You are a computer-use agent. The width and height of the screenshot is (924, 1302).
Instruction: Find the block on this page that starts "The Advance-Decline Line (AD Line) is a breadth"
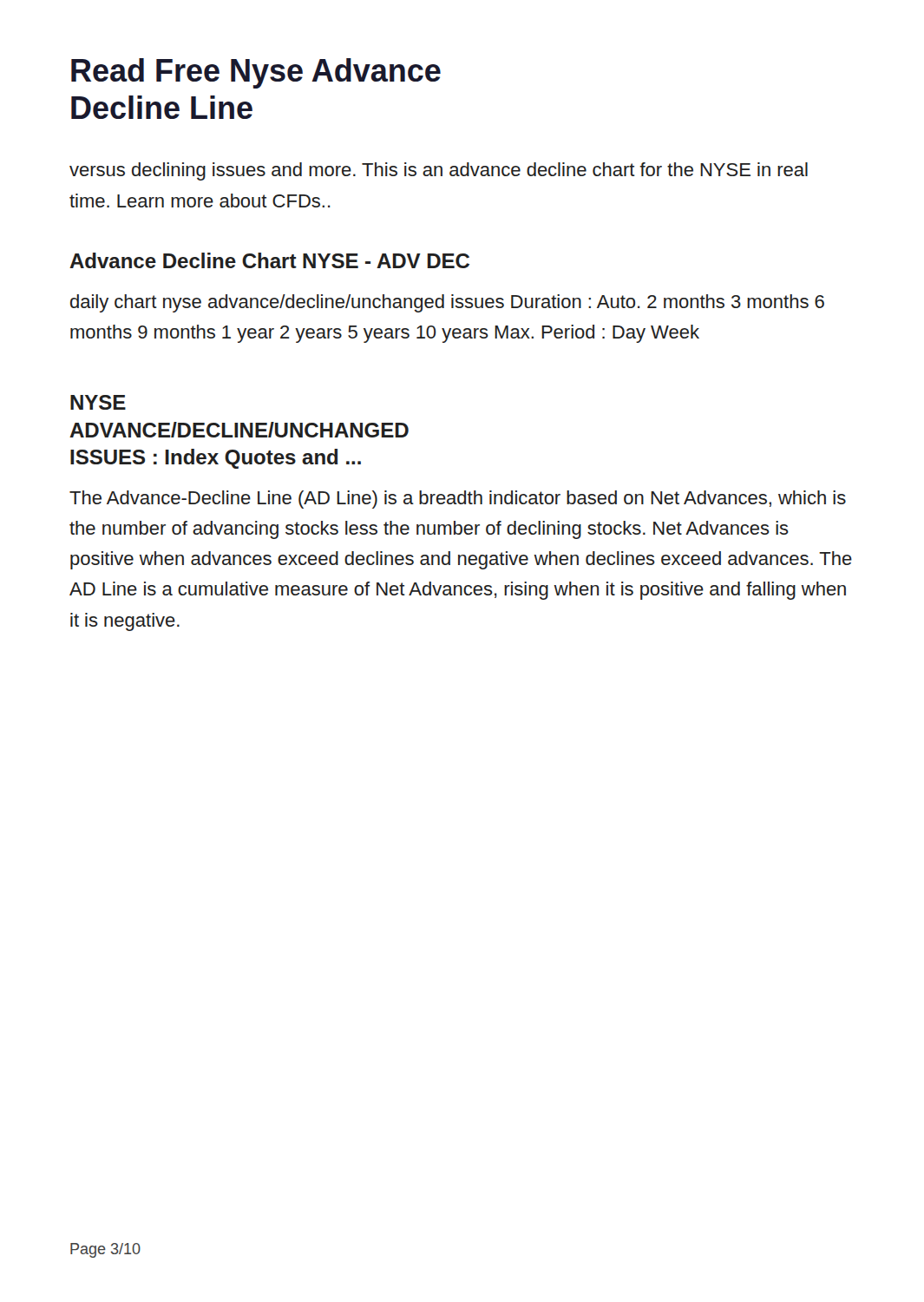pyautogui.click(x=461, y=559)
